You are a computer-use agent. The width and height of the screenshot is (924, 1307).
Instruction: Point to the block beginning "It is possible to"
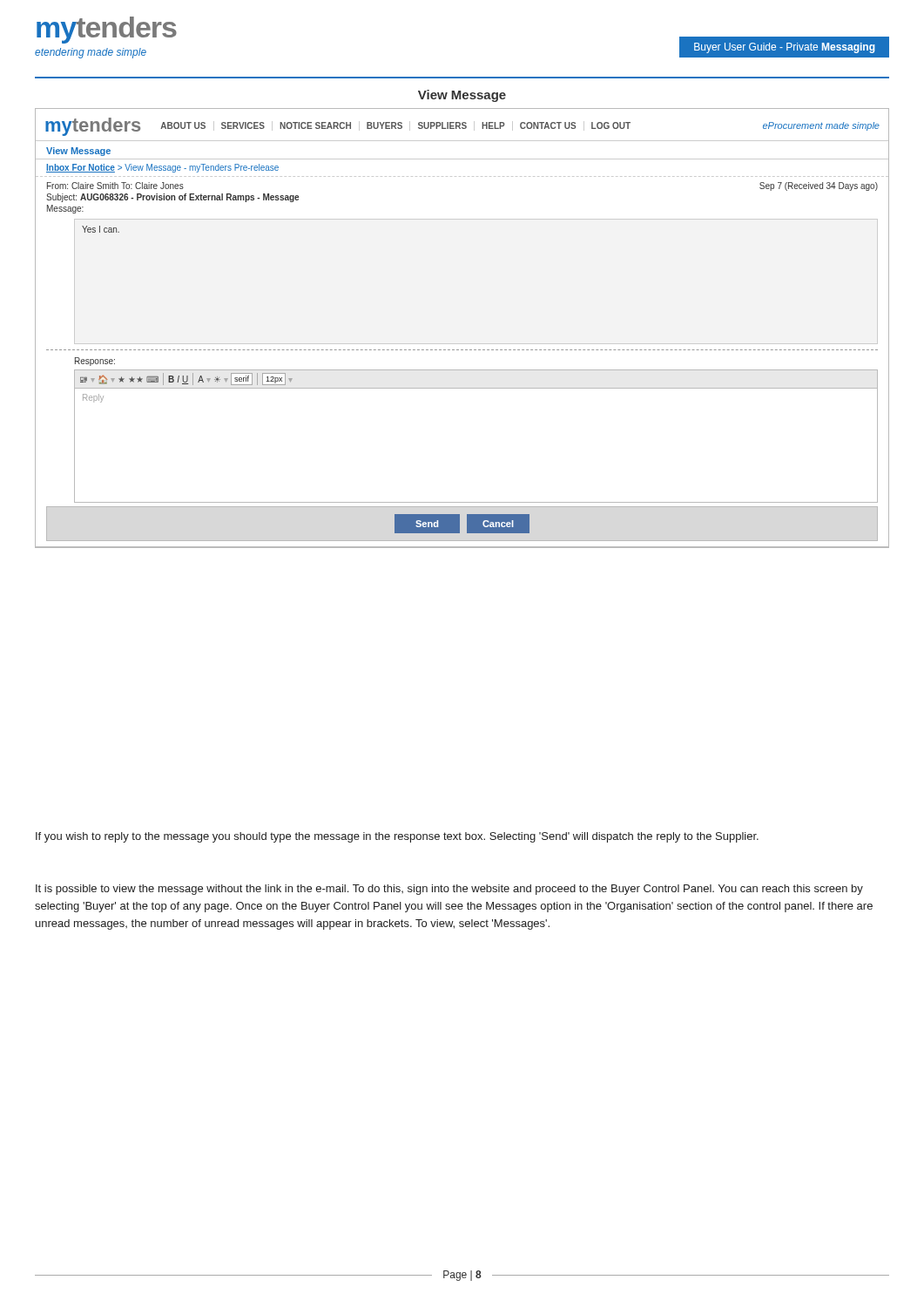(454, 906)
